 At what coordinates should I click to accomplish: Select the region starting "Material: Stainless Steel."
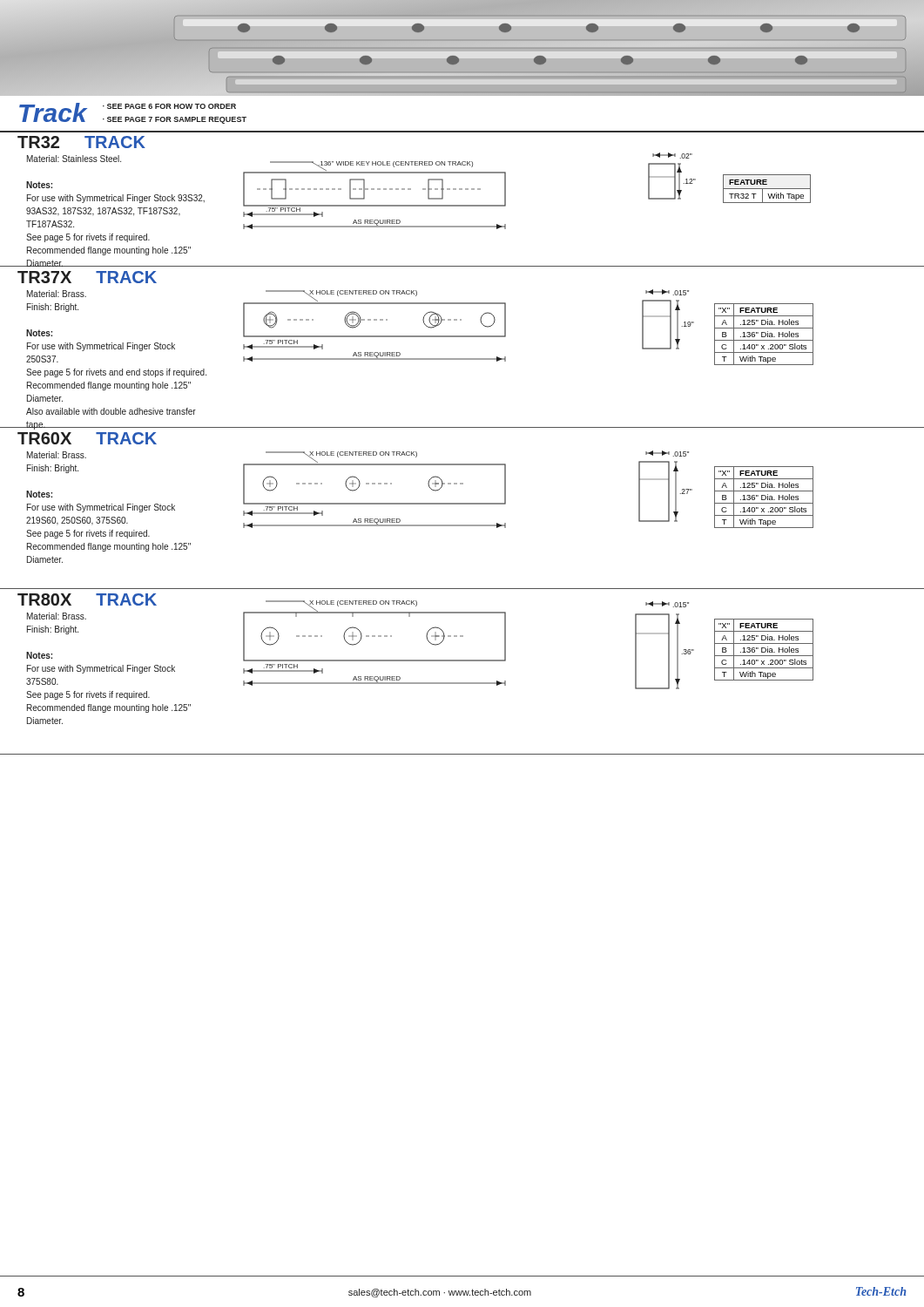click(116, 211)
